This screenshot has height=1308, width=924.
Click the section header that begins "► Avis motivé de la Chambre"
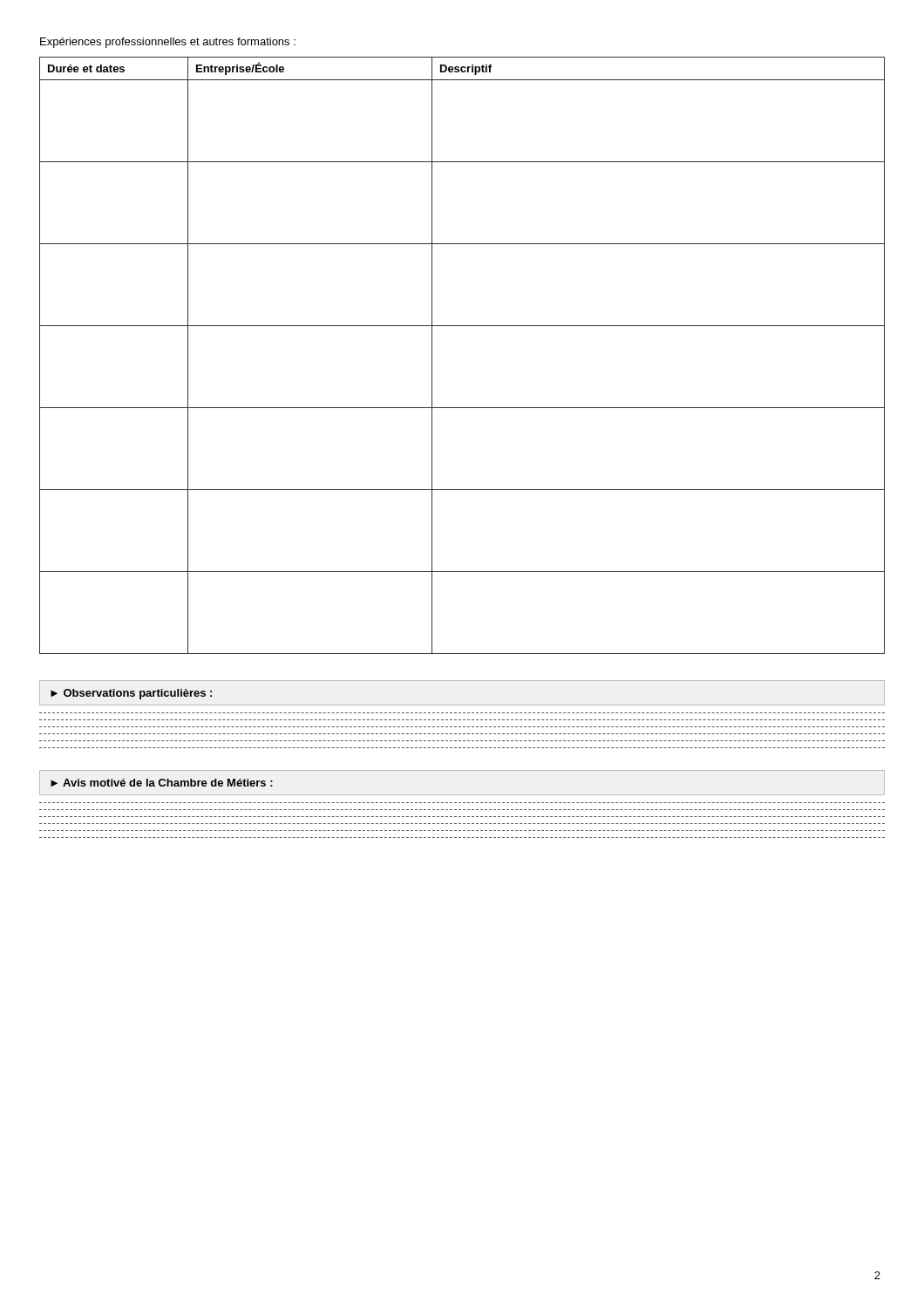161,783
